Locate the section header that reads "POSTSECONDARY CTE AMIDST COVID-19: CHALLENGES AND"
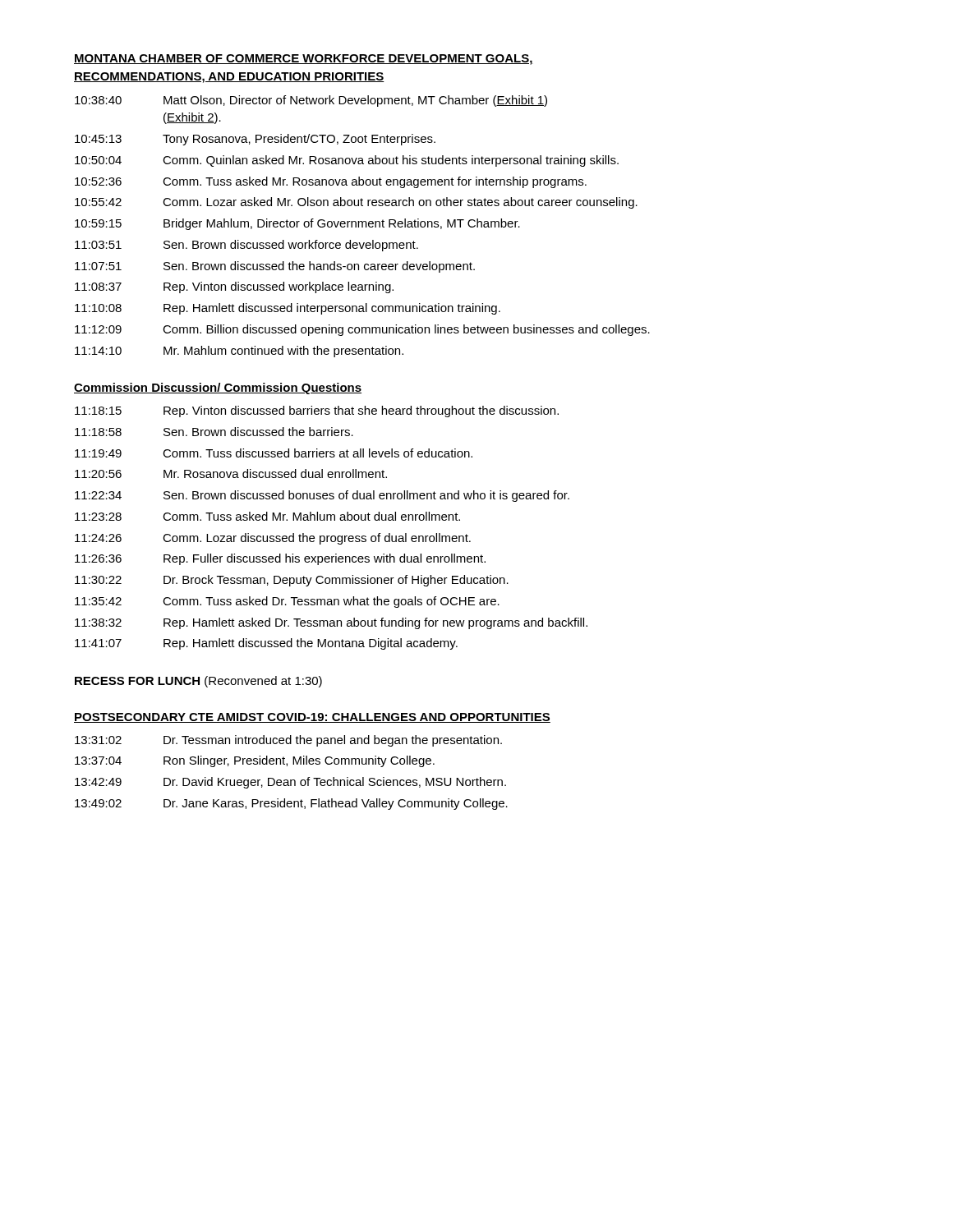Viewport: 953px width, 1232px height. click(312, 716)
